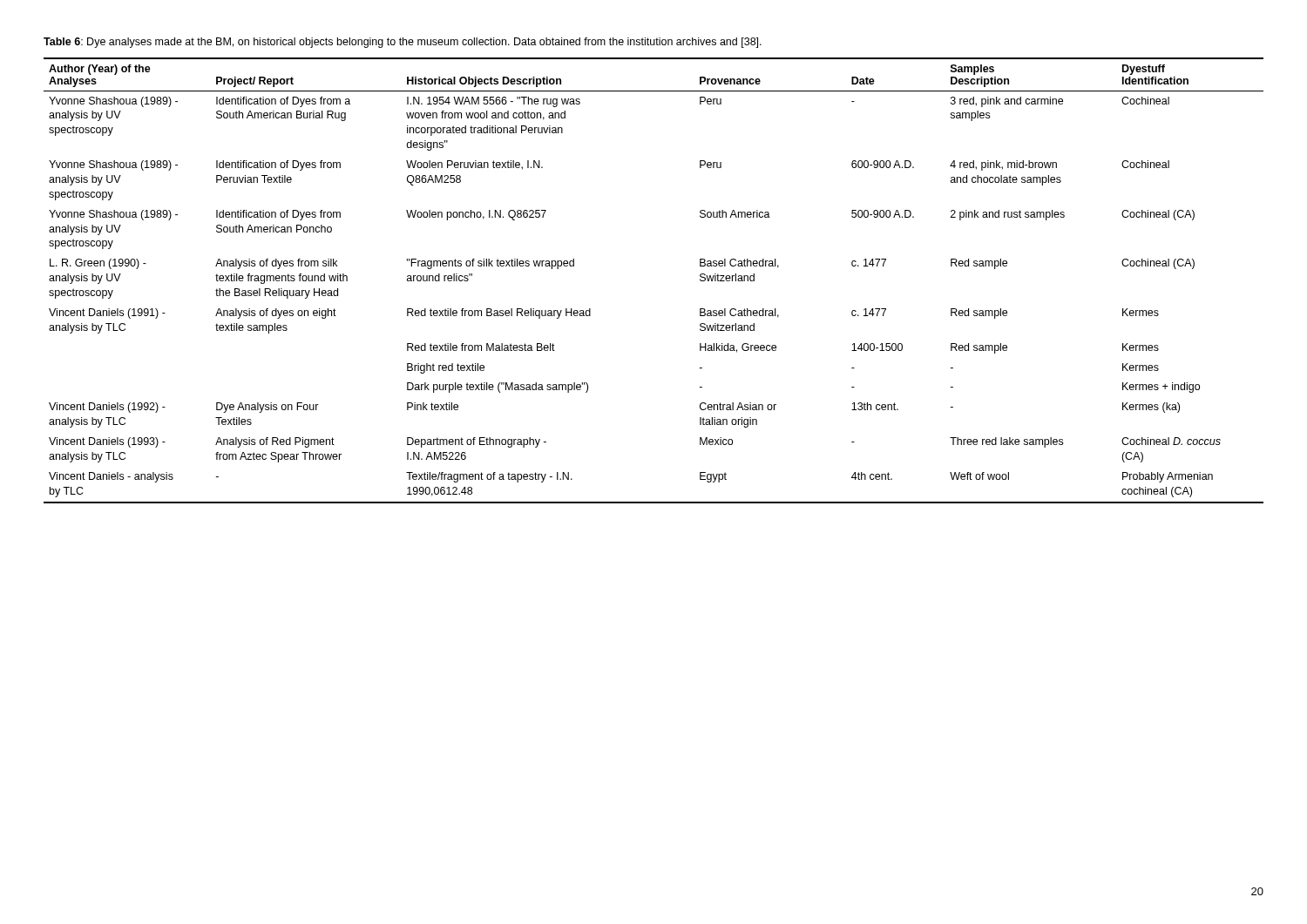Find the text block starting "Table 6: Dye analyses made at"
The height and width of the screenshot is (924, 1307).
pos(403,42)
